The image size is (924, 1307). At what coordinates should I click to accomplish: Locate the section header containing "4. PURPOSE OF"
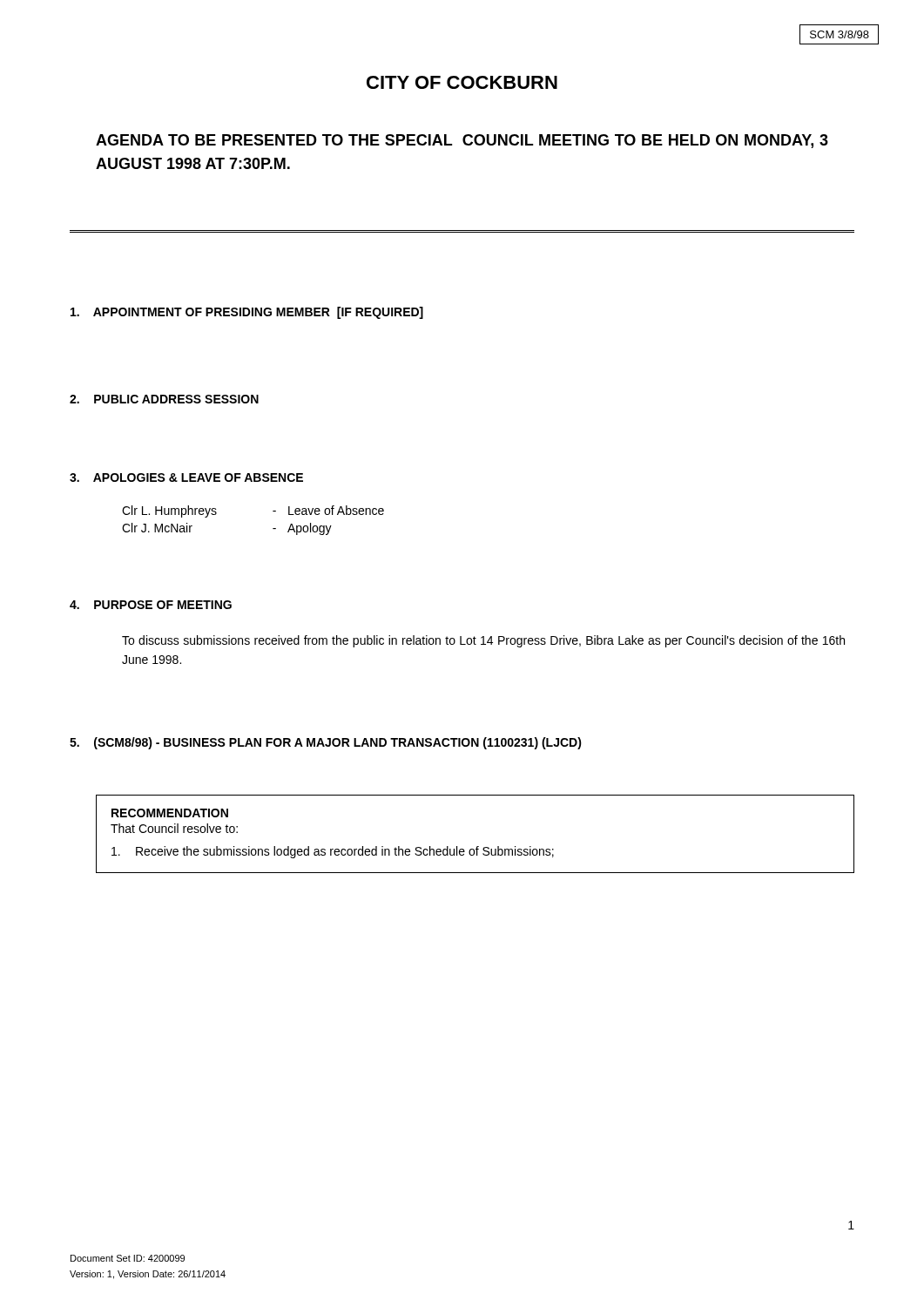[151, 605]
